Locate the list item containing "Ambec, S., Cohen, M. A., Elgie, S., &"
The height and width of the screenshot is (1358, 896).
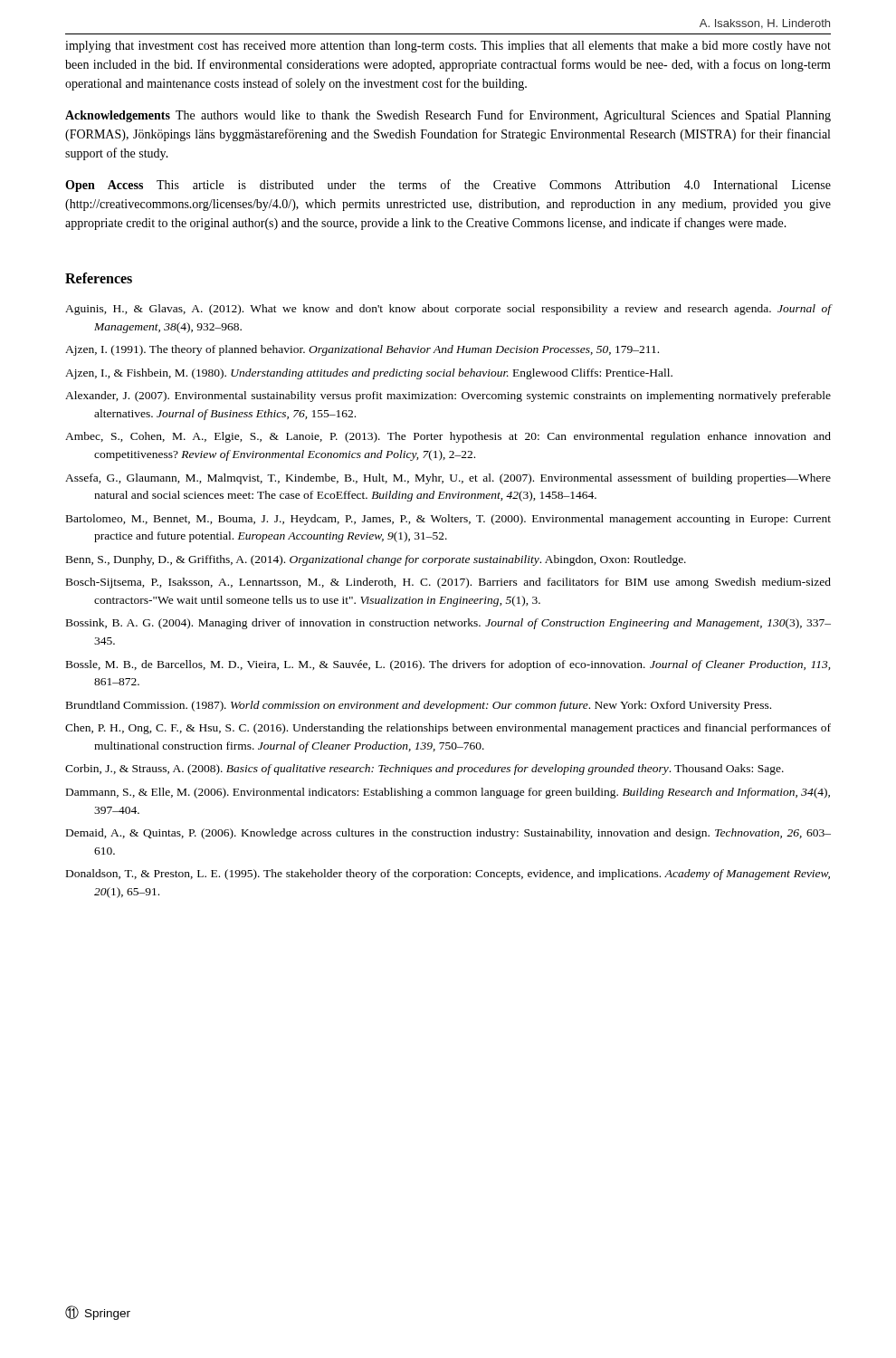tap(448, 445)
